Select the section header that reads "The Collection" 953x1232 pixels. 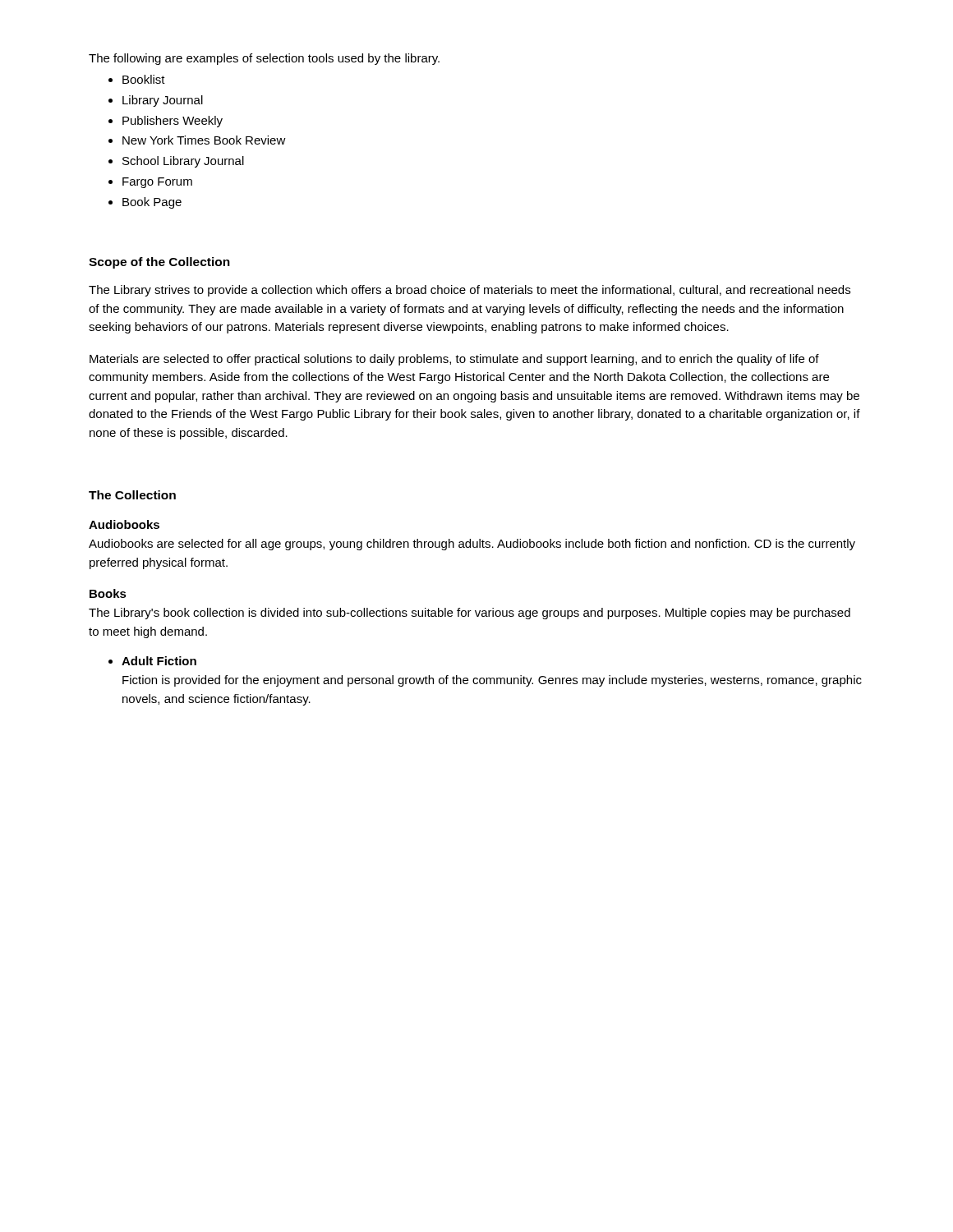coord(133,495)
